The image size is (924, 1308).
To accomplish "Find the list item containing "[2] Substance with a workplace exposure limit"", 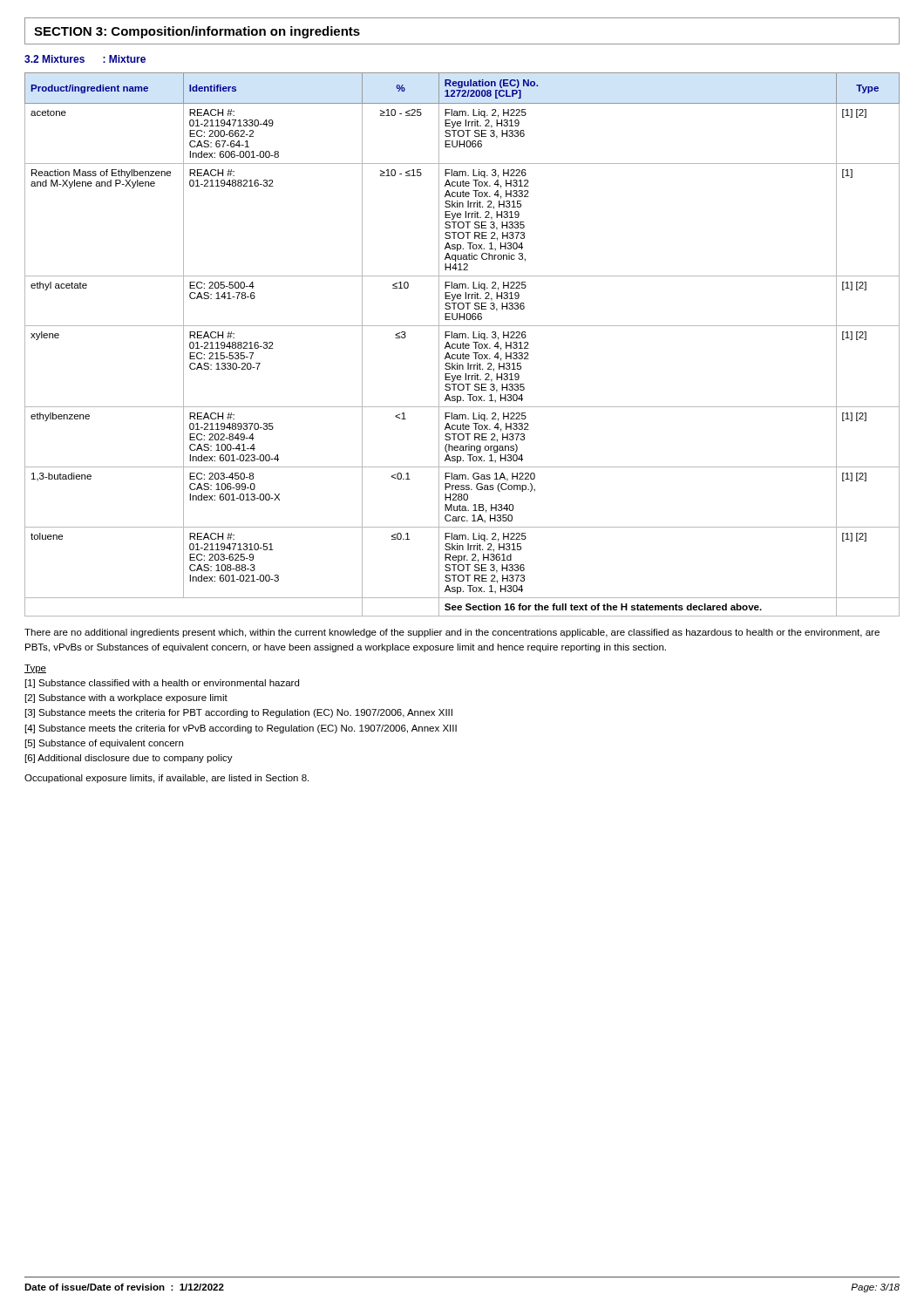I will pyautogui.click(x=126, y=698).
